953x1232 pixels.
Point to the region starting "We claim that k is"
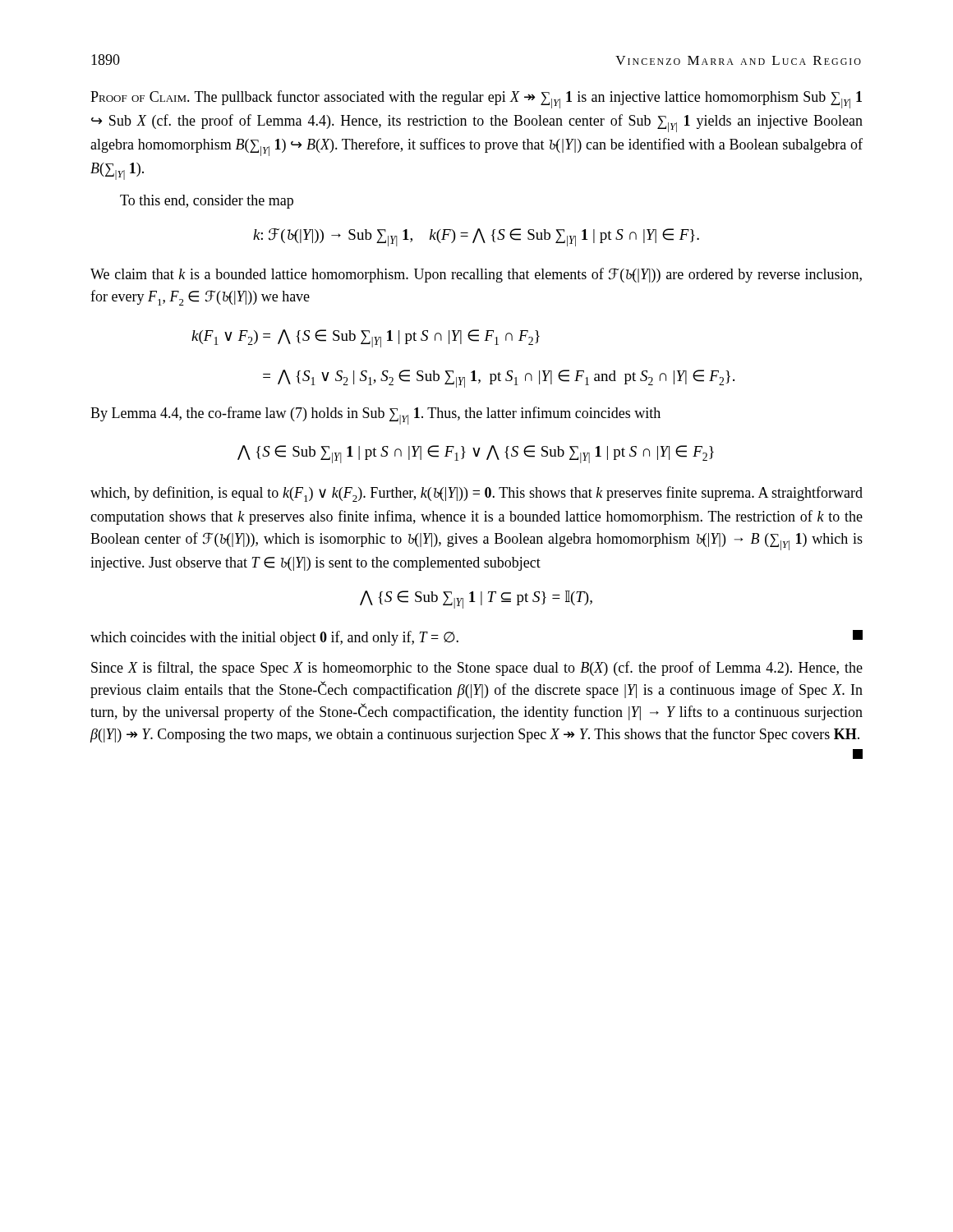(x=476, y=287)
